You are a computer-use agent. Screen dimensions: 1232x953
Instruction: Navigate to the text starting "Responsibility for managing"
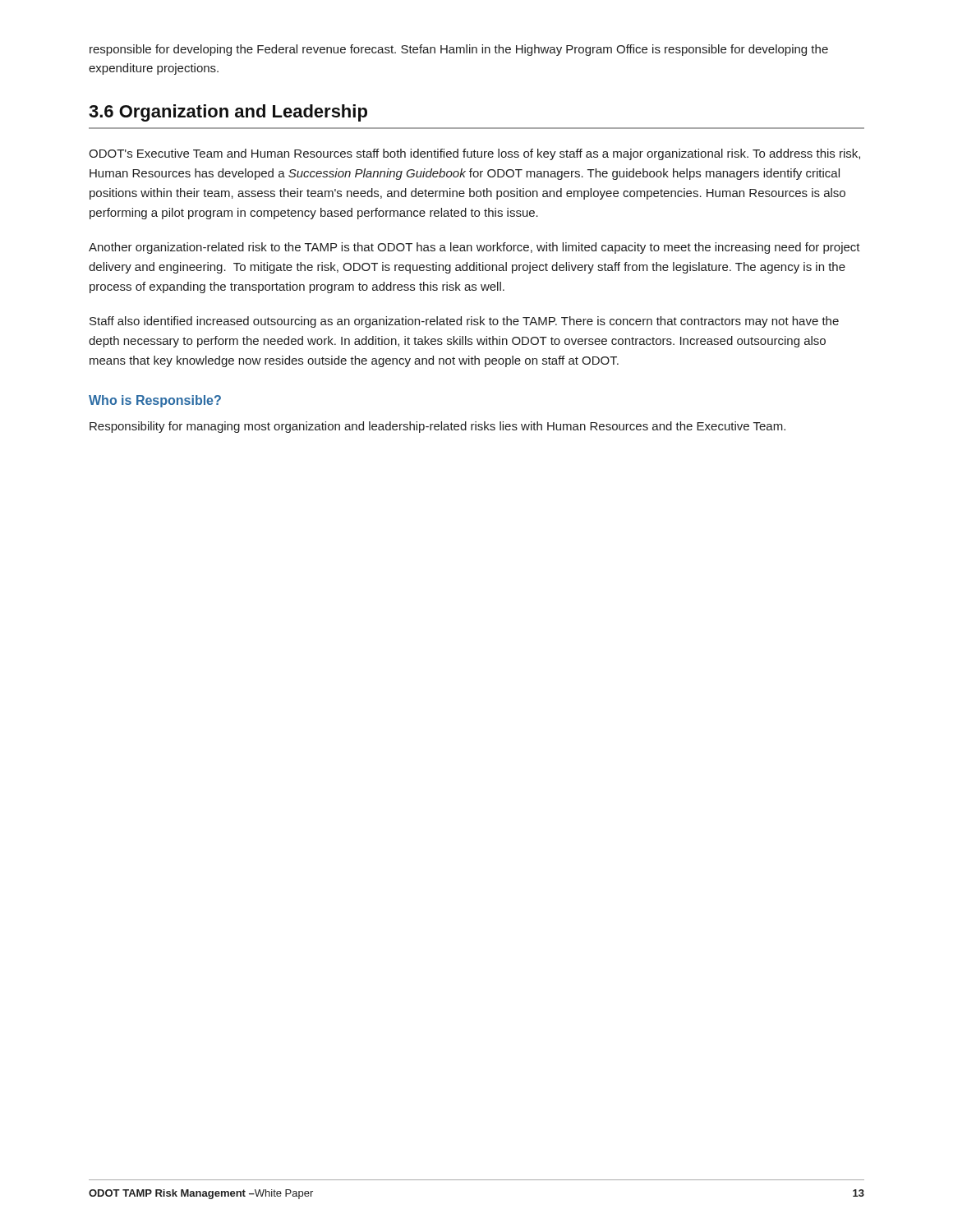[x=438, y=426]
